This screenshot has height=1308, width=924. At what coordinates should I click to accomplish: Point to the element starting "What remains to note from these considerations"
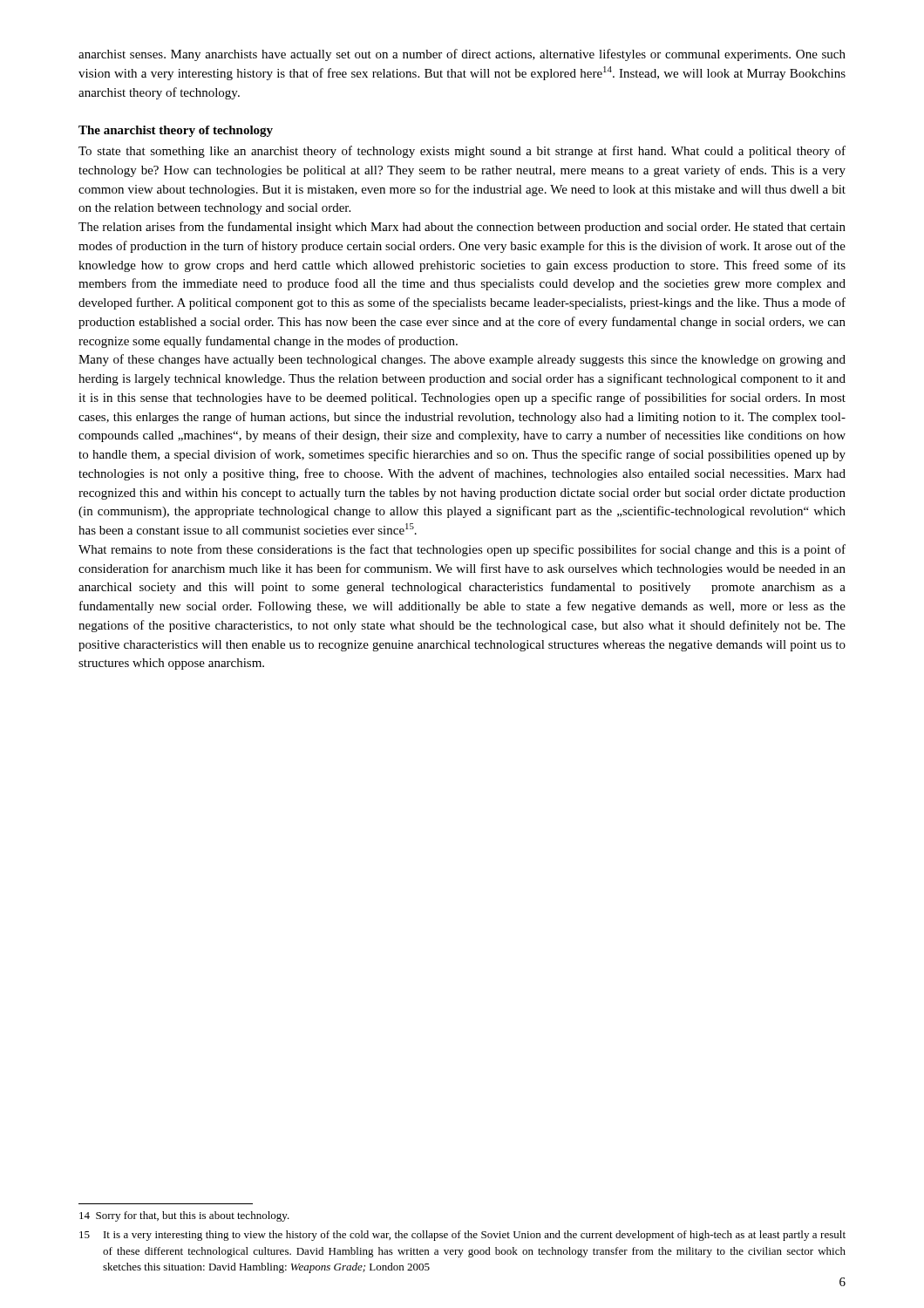[x=462, y=607]
